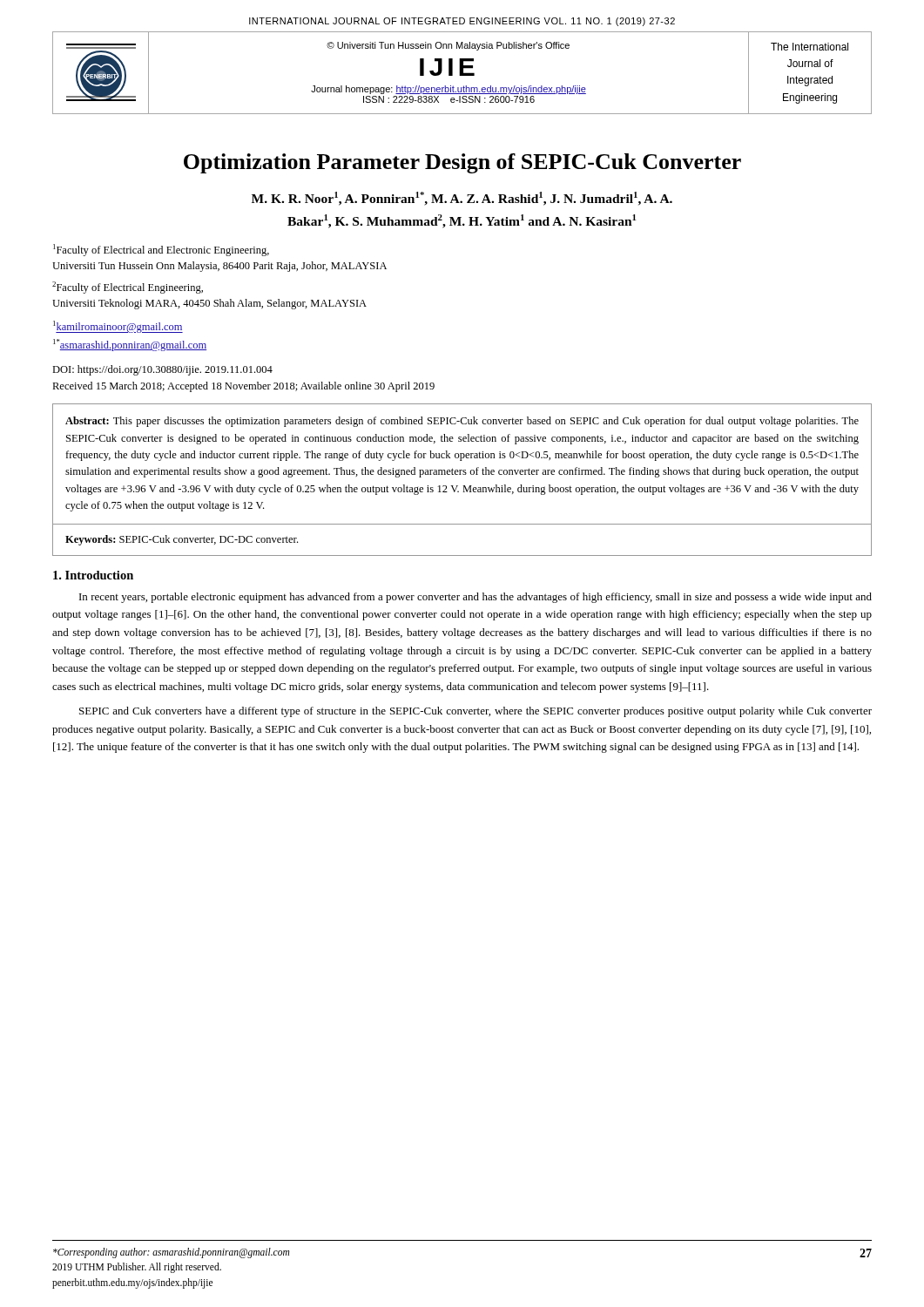Where does it say "1. Introduction"?
This screenshot has height=1307, width=924.
coord(93,575)
